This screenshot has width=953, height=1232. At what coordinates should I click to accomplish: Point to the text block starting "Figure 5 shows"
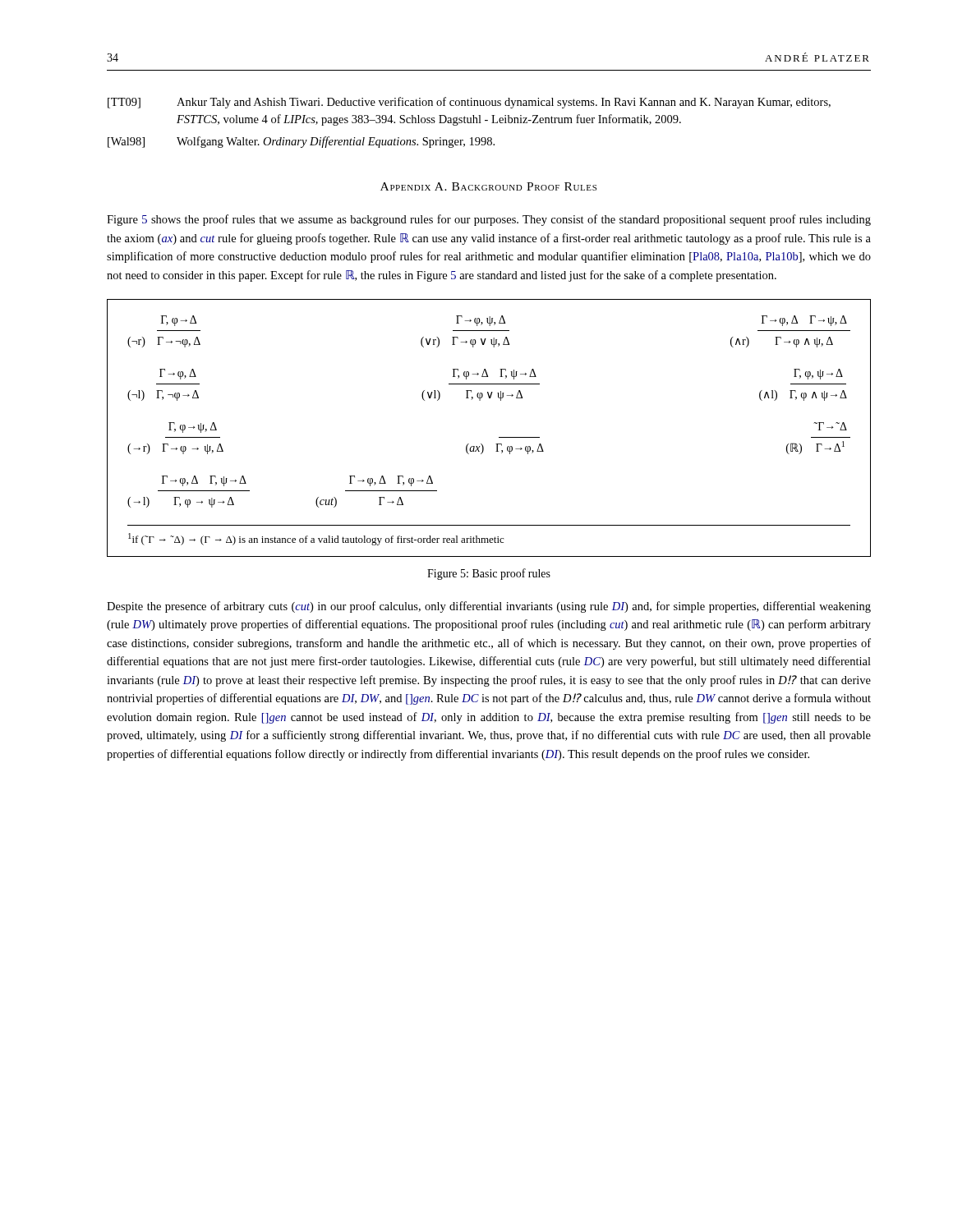point(489,247)
